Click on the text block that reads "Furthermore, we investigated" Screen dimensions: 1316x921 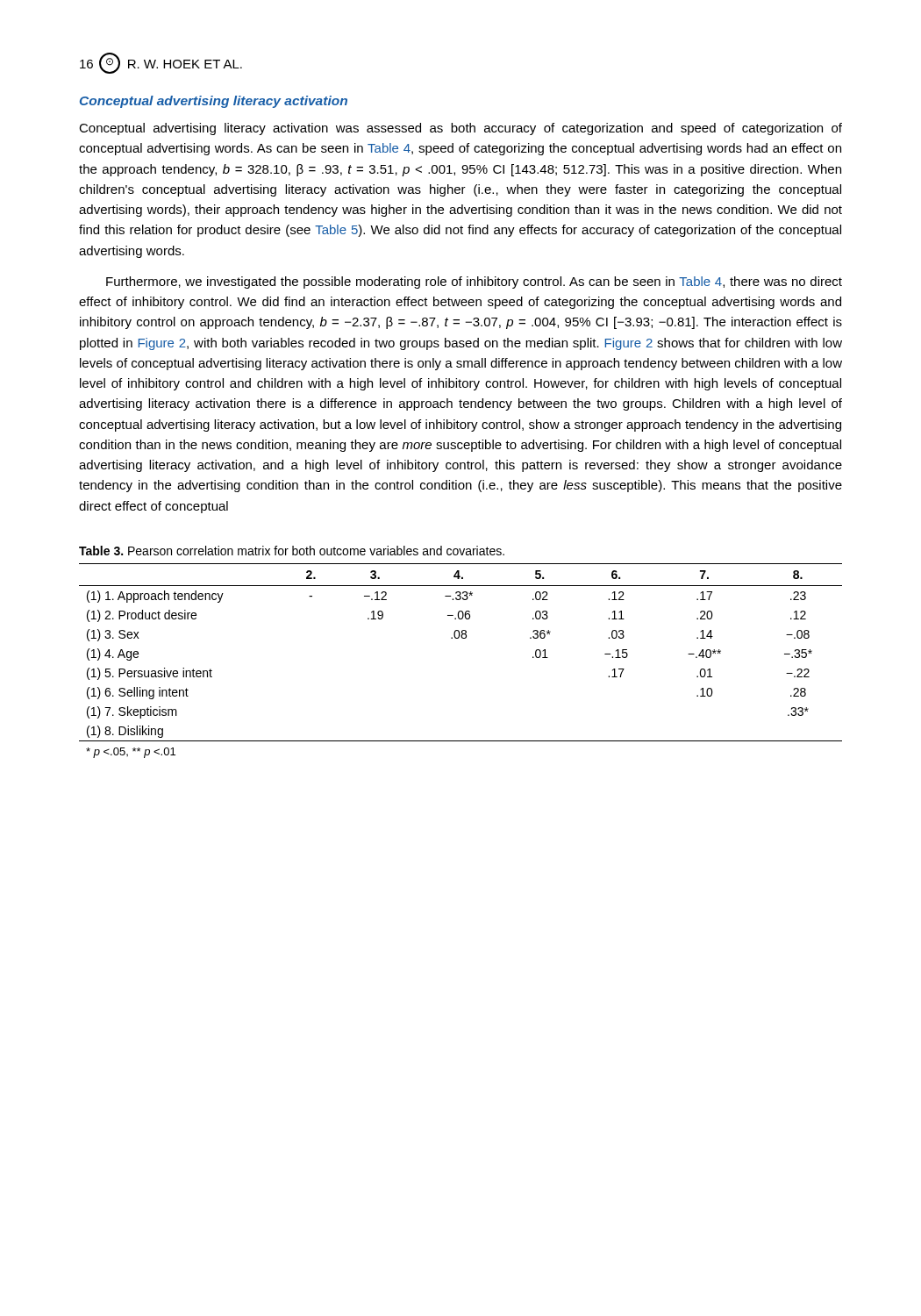460,393
